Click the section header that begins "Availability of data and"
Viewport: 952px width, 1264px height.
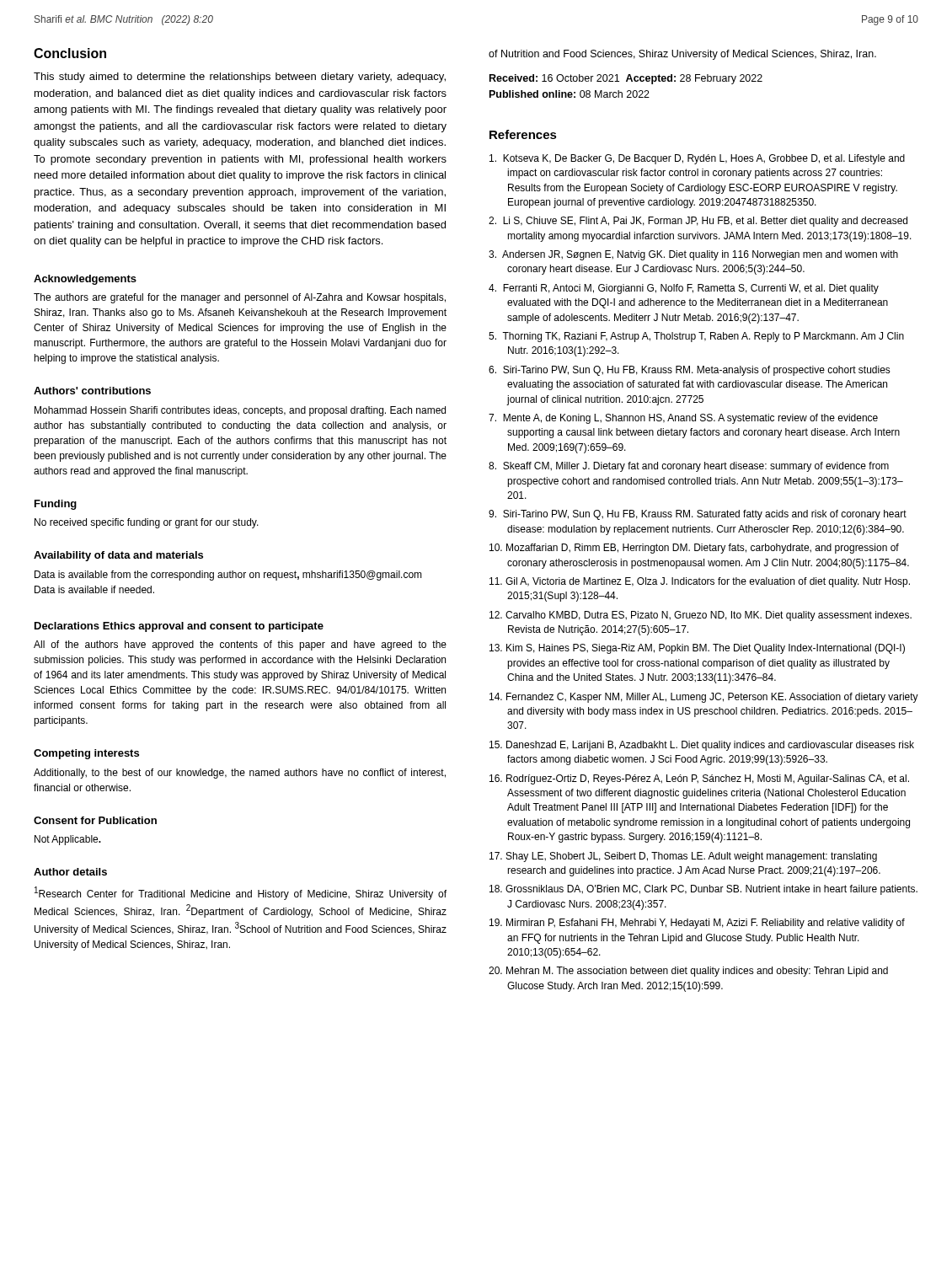119,555
